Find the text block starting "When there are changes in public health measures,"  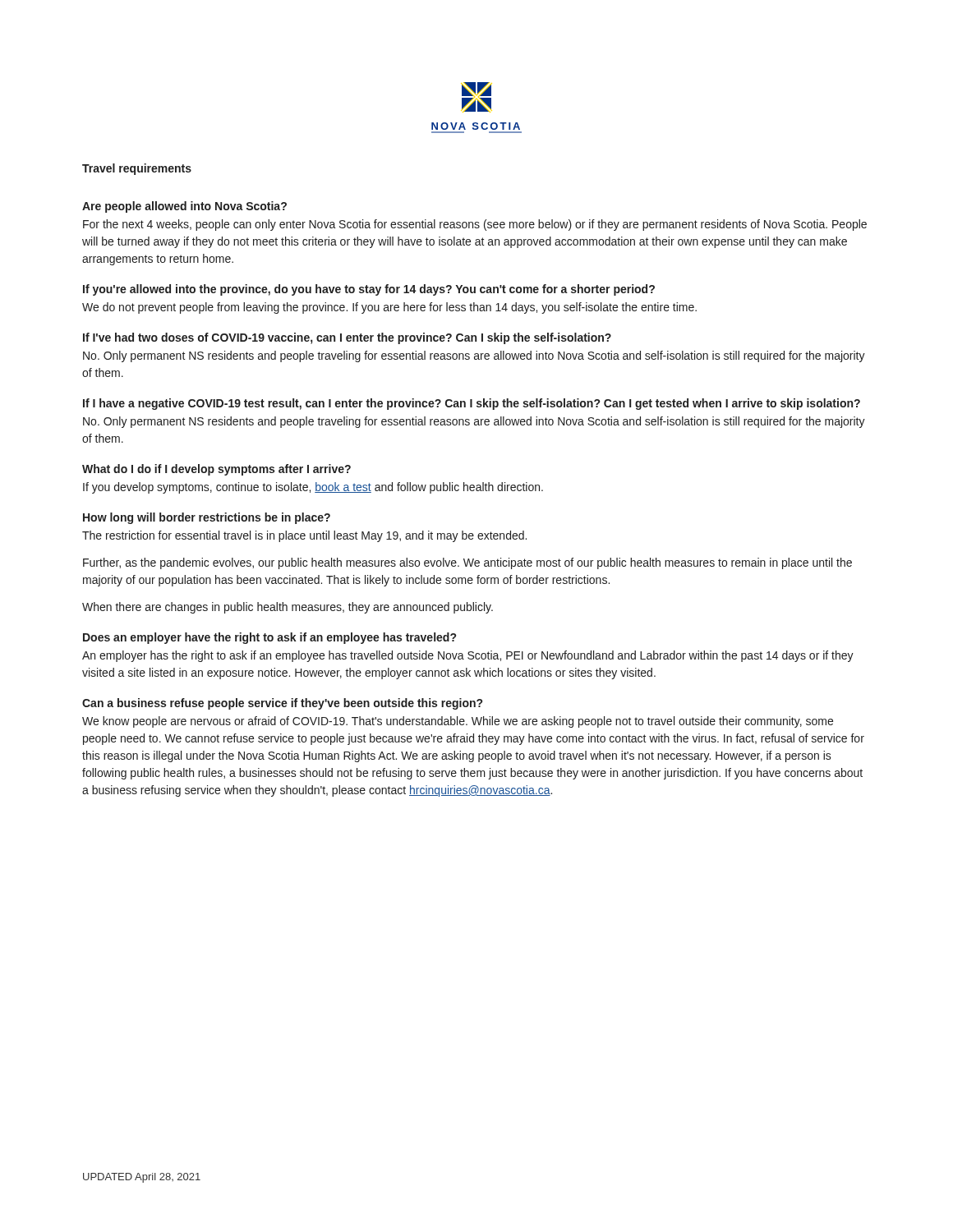(x=476, y=607)
